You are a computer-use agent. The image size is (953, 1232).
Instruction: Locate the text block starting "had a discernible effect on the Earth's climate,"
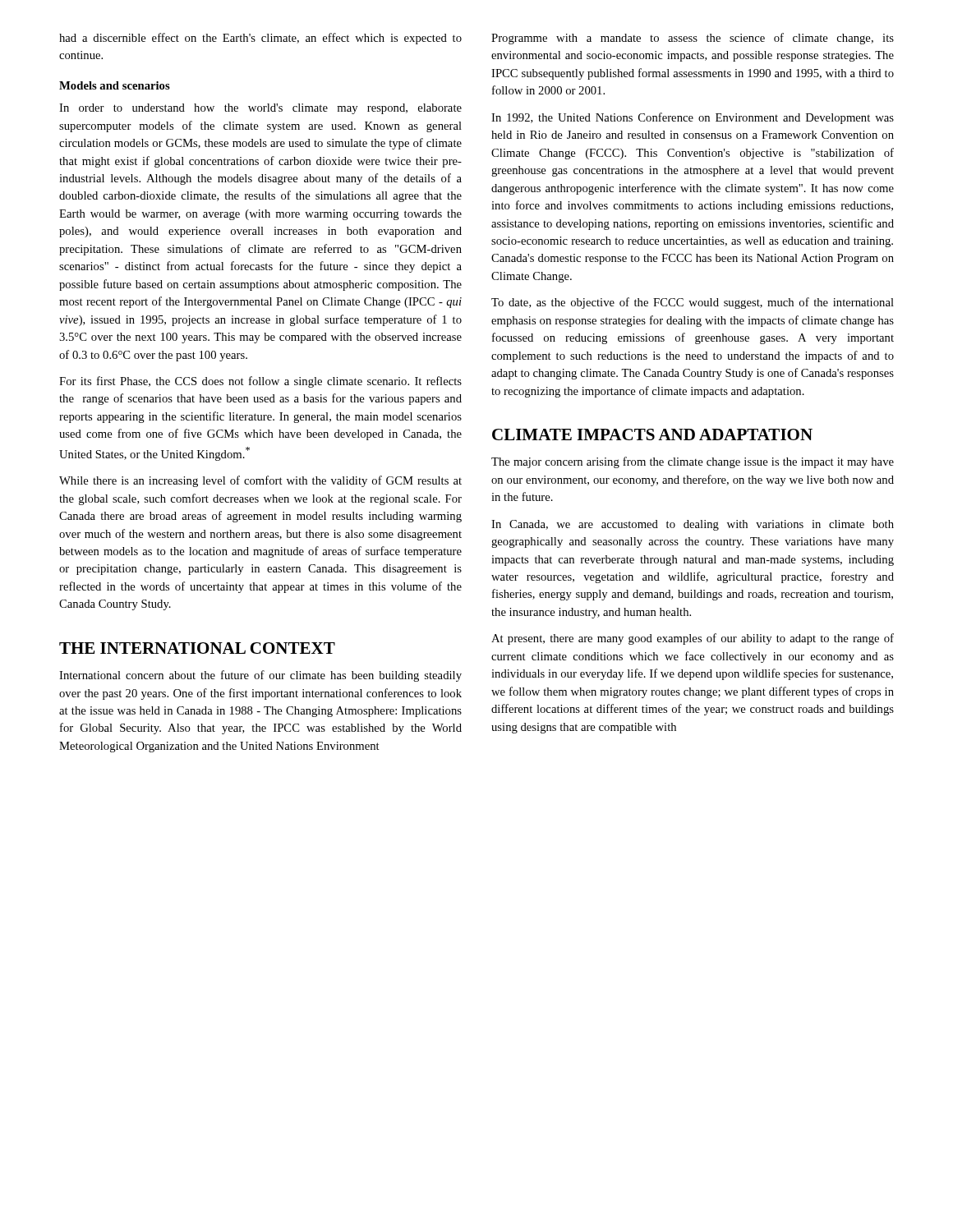260,47
